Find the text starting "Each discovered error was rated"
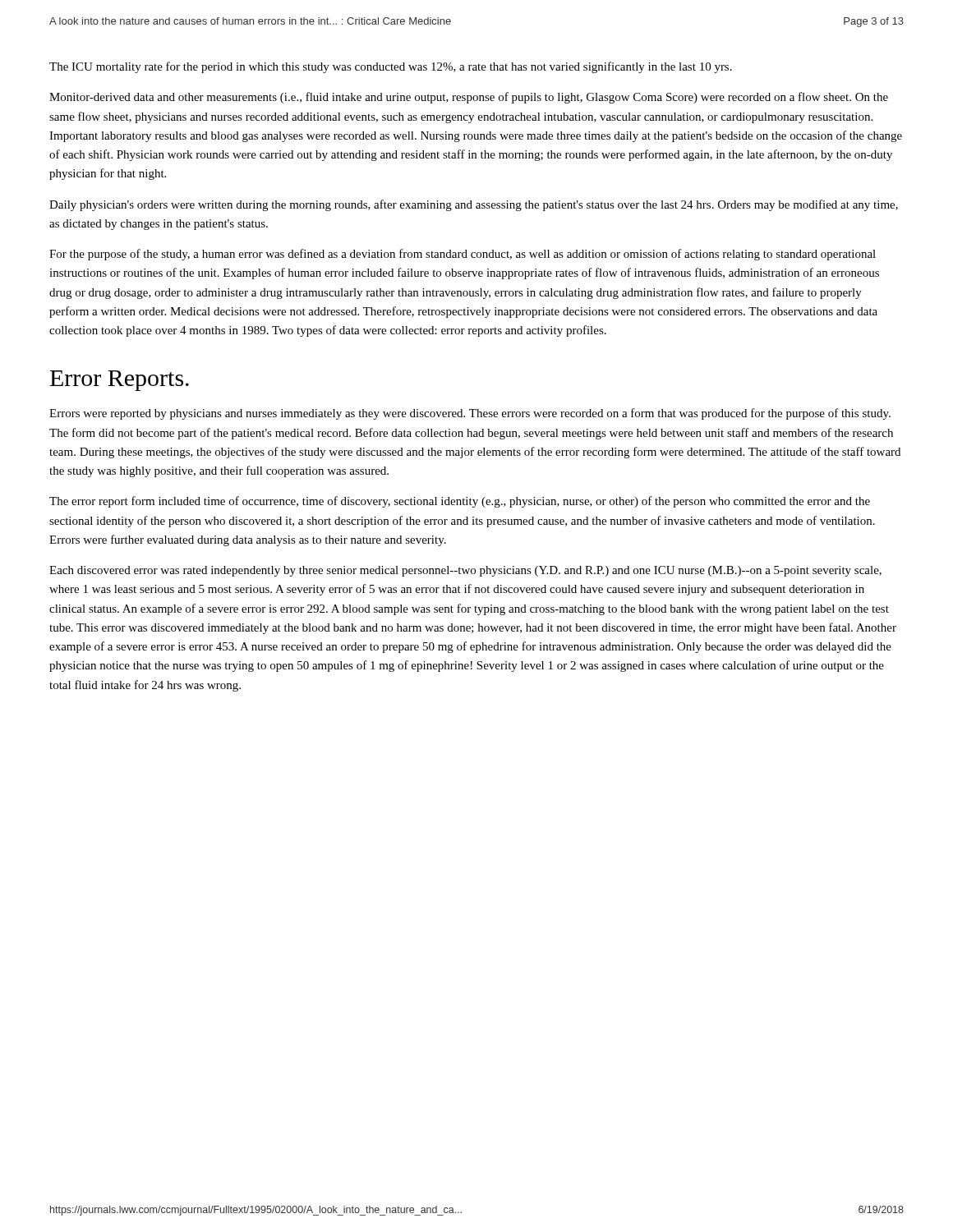Screen dimensions: 1232x953 (x=473, y=627)
